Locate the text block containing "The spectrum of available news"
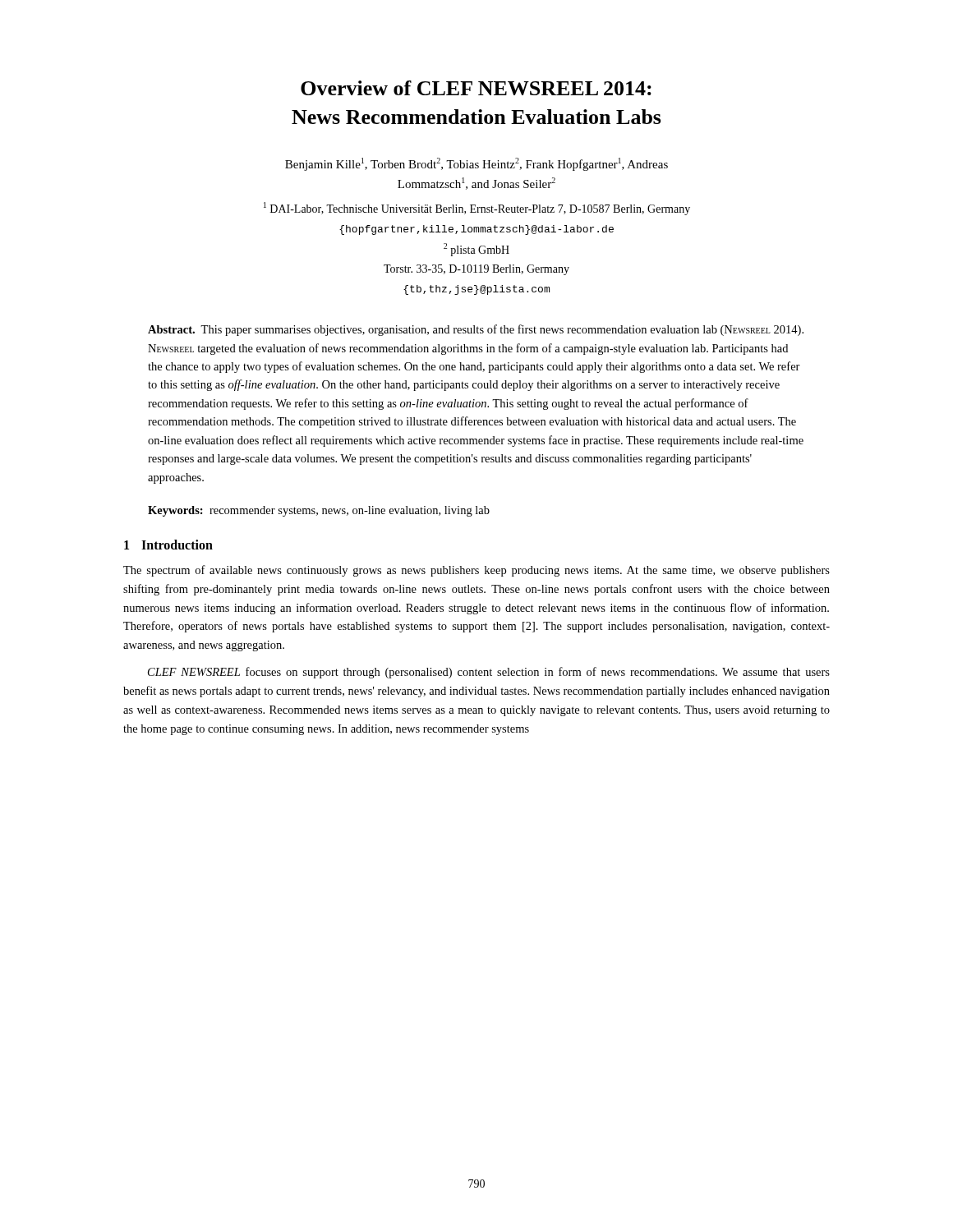 click(x=476, y=571)
